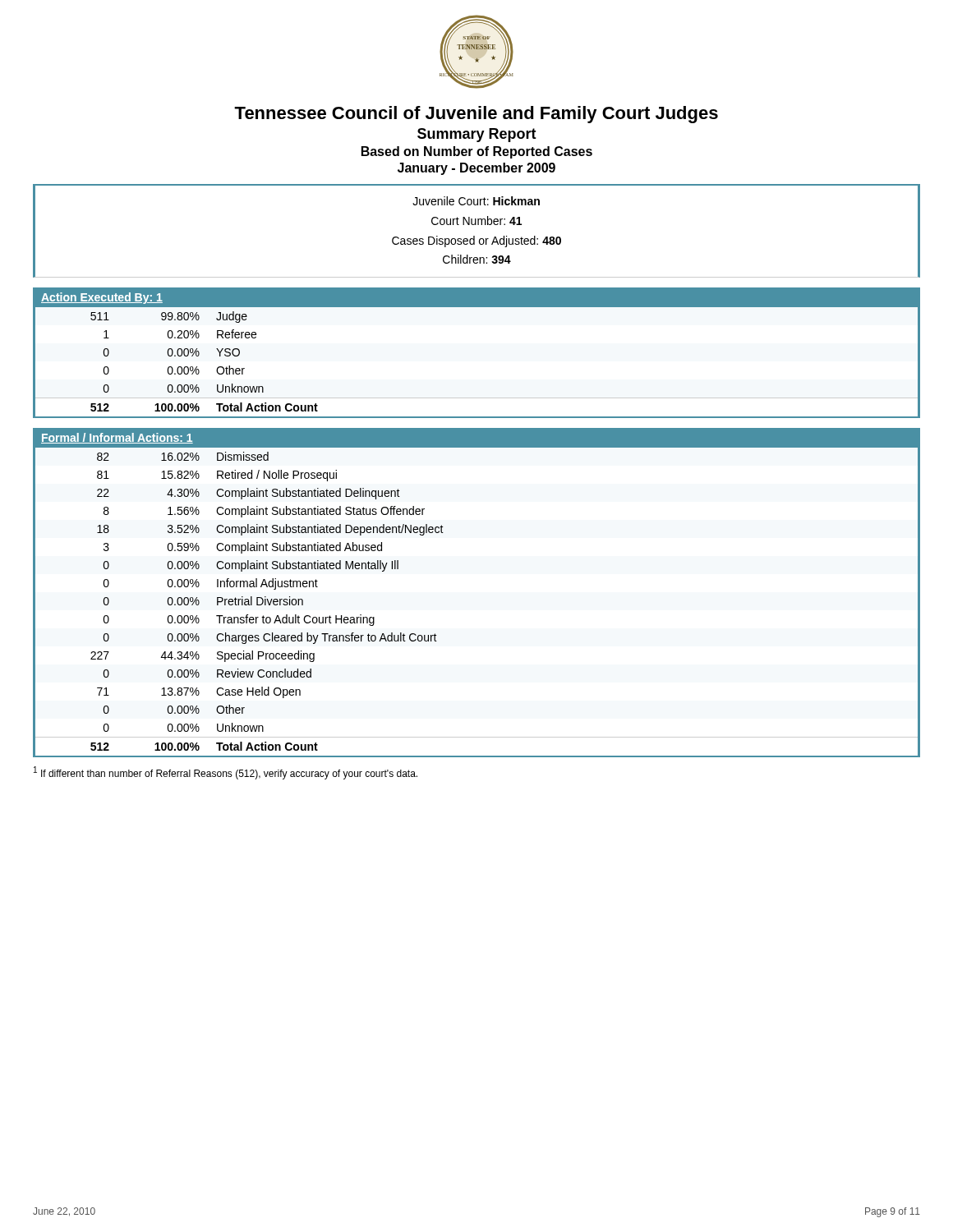This screenshot has height=1232, width=953.
Task: Locate the section header with the text "Formal / Informal Actions: 1"
Action: pos(117,438)
